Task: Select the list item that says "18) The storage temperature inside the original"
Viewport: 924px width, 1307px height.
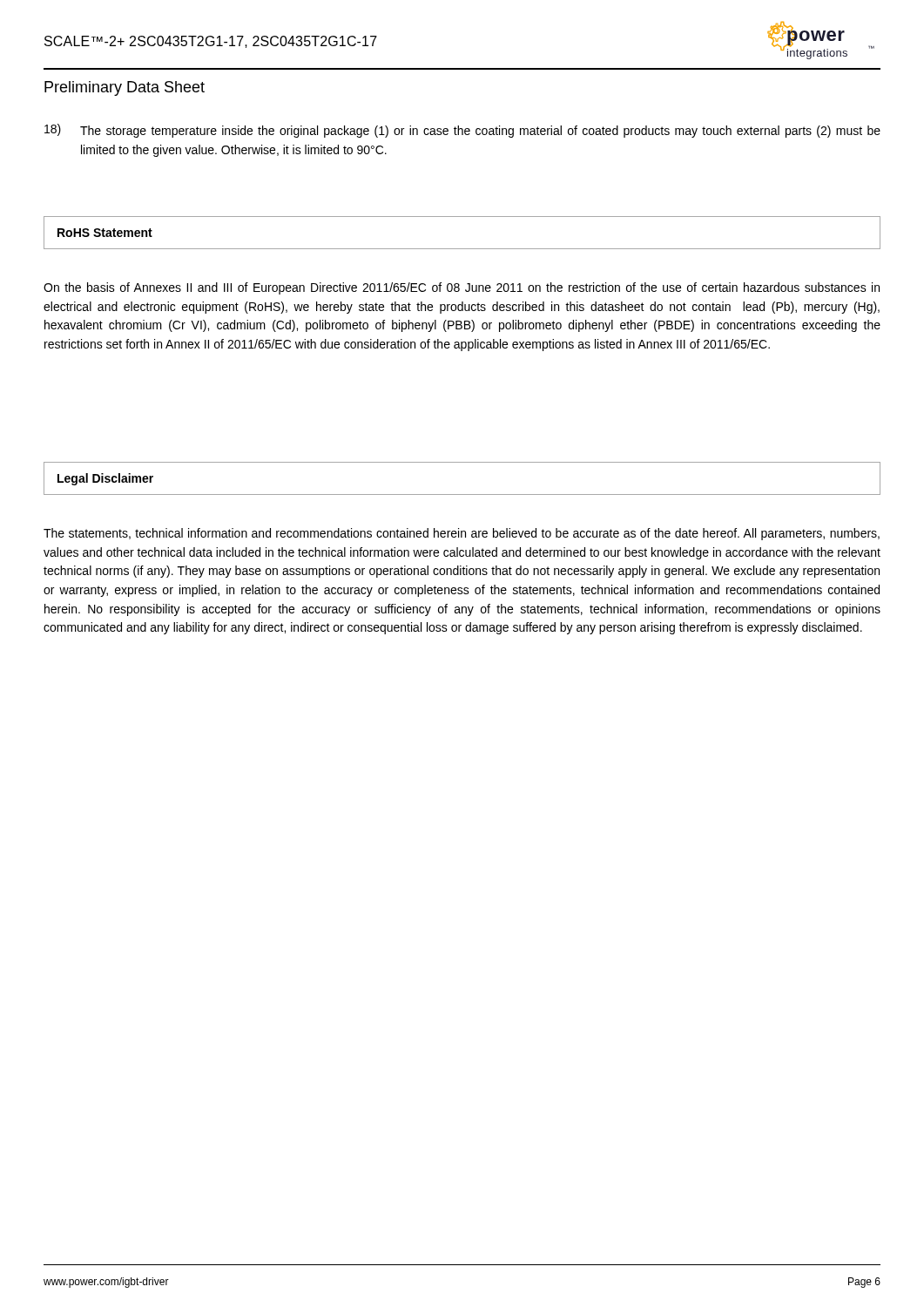Action: 462,141
